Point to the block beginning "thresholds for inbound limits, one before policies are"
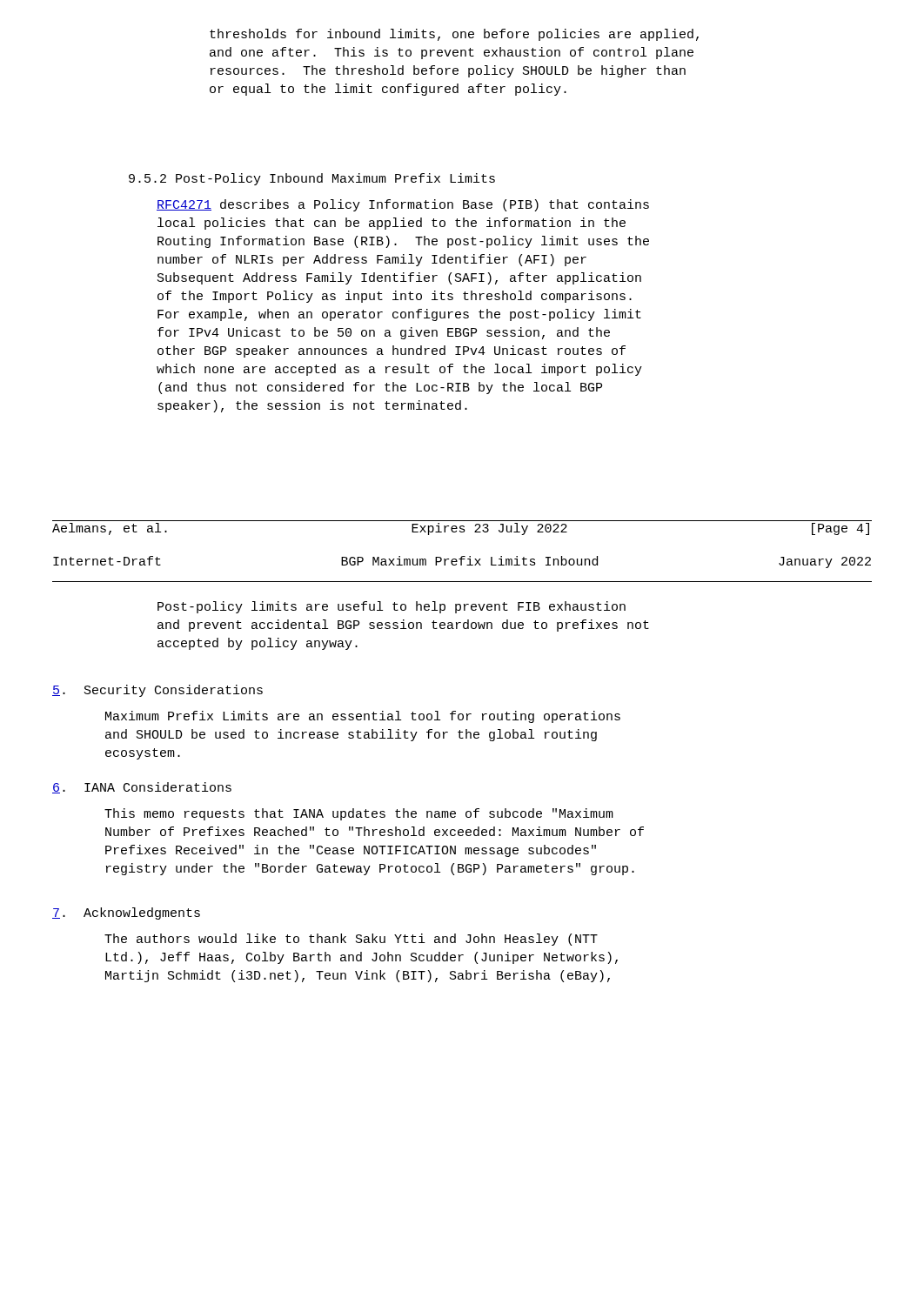 pos(532,63)
